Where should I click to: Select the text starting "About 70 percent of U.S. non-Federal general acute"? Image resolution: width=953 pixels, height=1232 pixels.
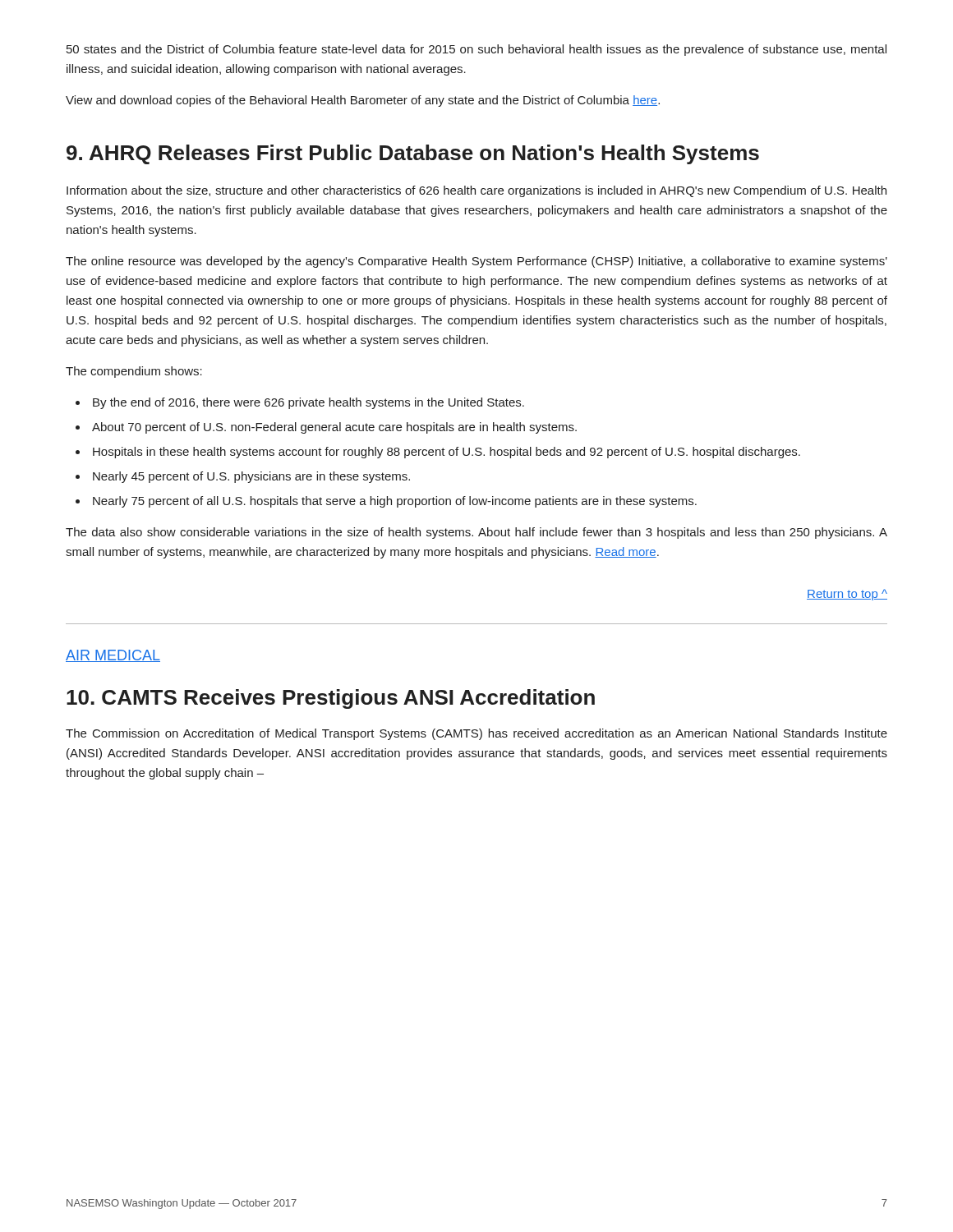pos(335,427)
